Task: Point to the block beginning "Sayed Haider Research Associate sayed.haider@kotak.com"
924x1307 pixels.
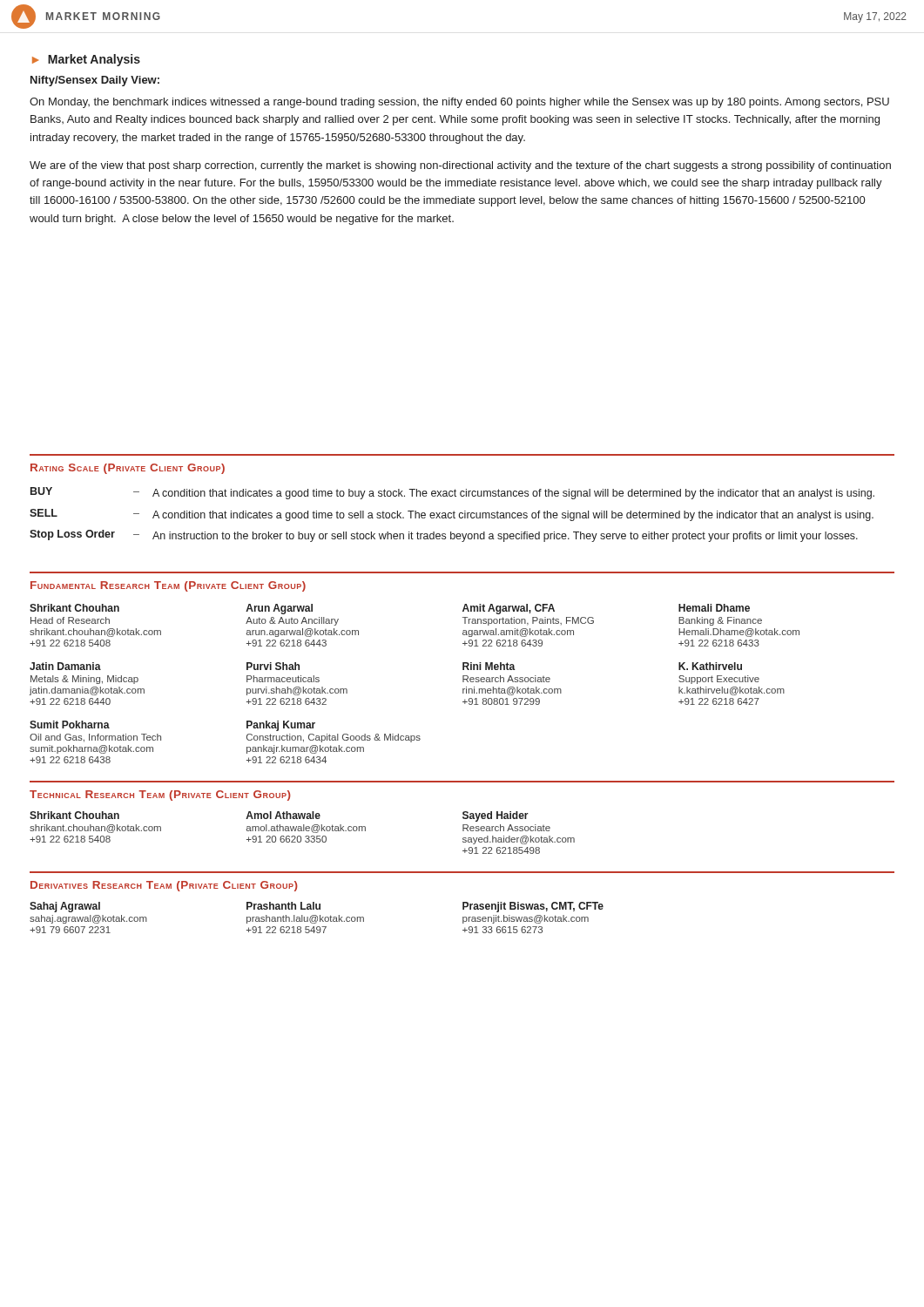Action: [x=566, y=833]
